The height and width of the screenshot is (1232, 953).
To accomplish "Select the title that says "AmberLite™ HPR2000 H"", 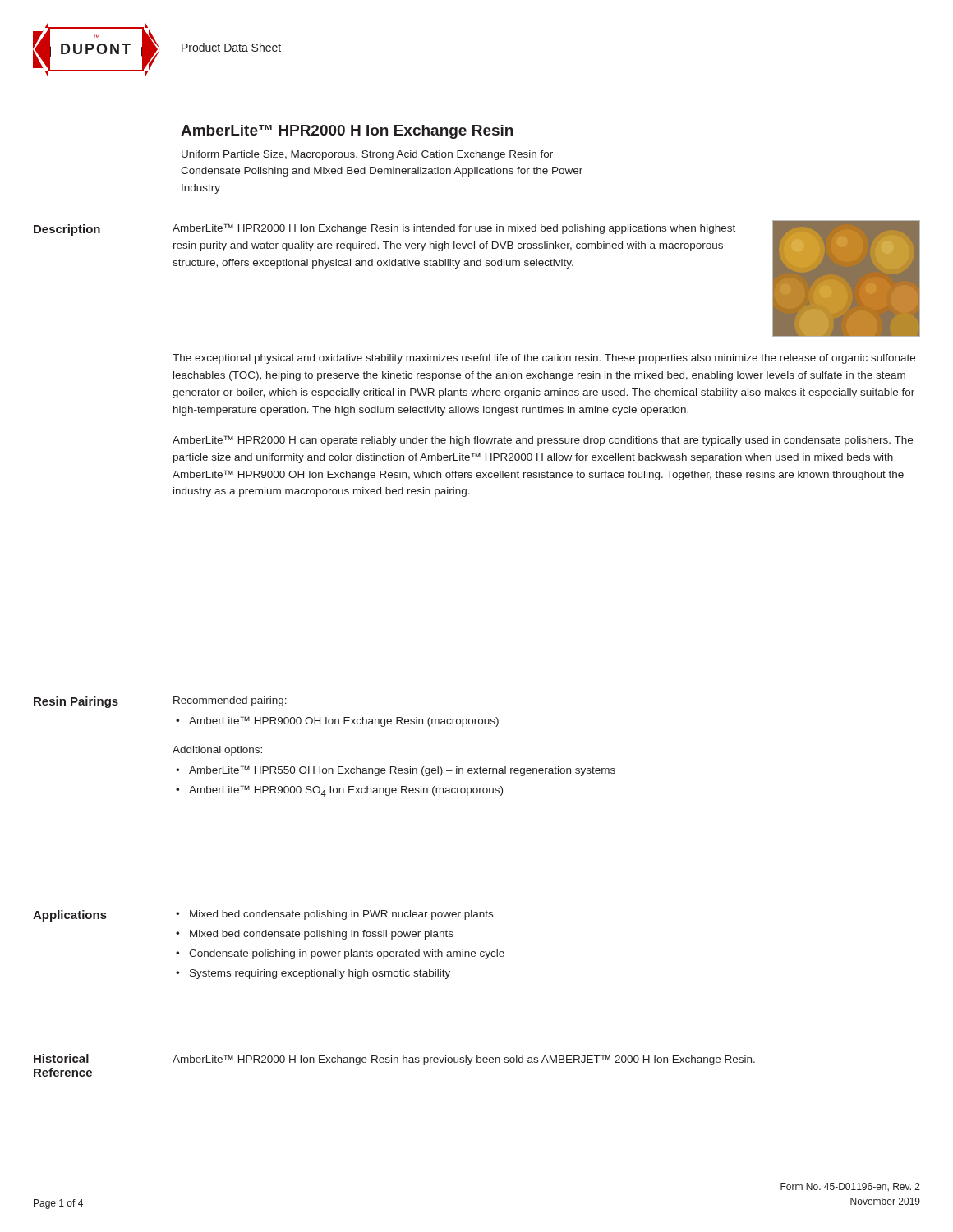I will [x=347, y=130].
